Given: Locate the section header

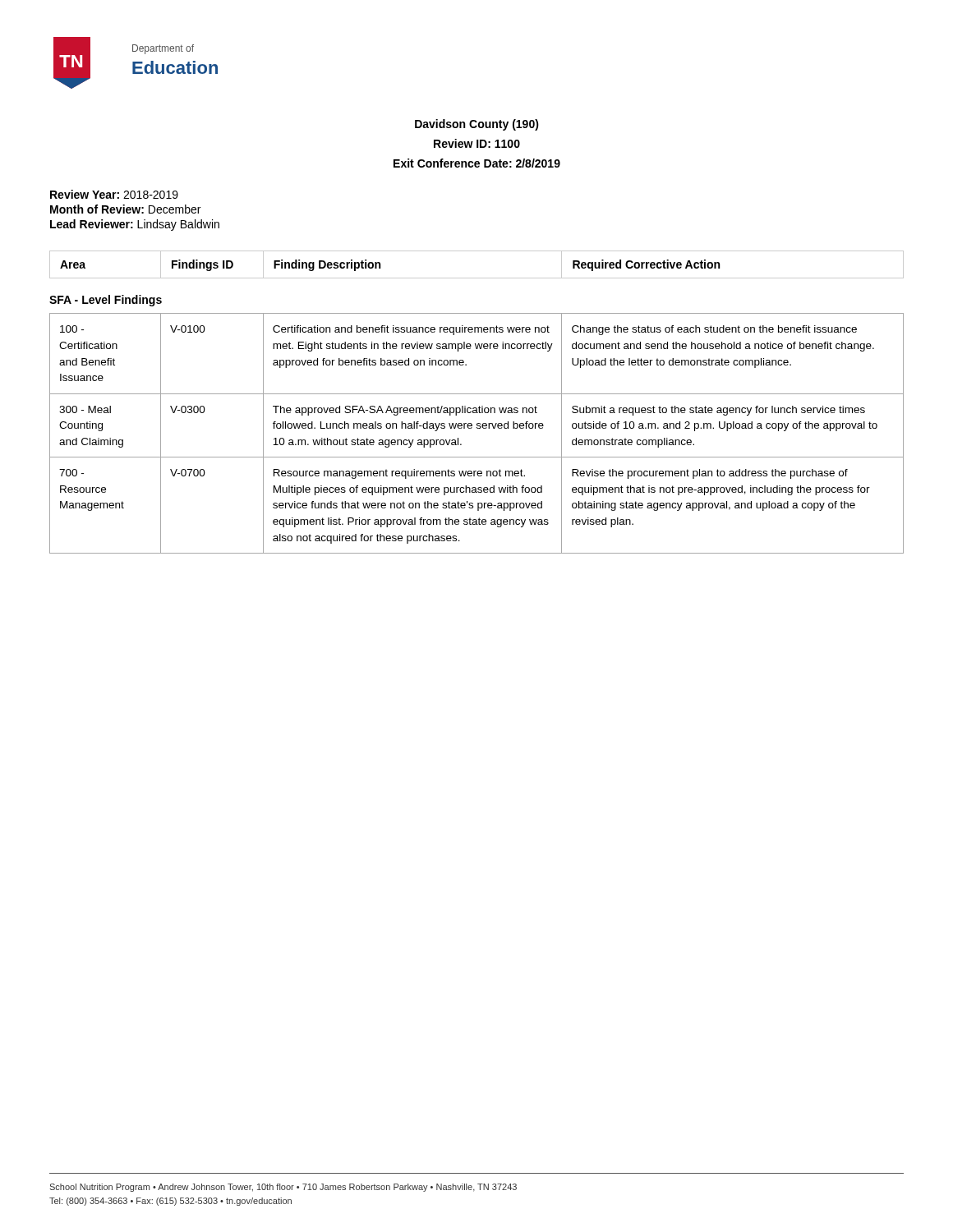Looking at the screenshot, I should [x=106, y=300].
